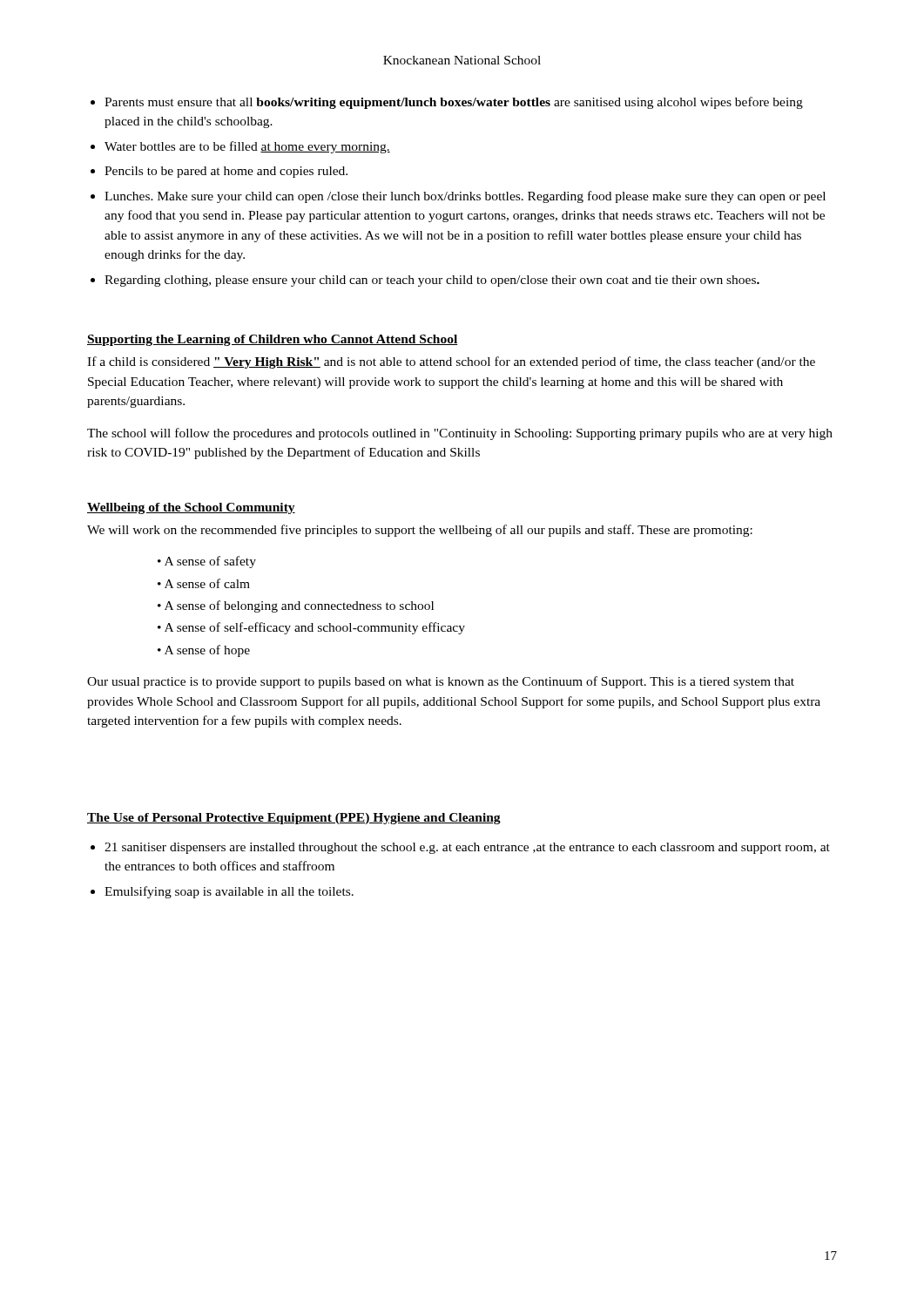
Task: Find the block on this page that starts "The school will"
Action: click(x=460, y=442)
